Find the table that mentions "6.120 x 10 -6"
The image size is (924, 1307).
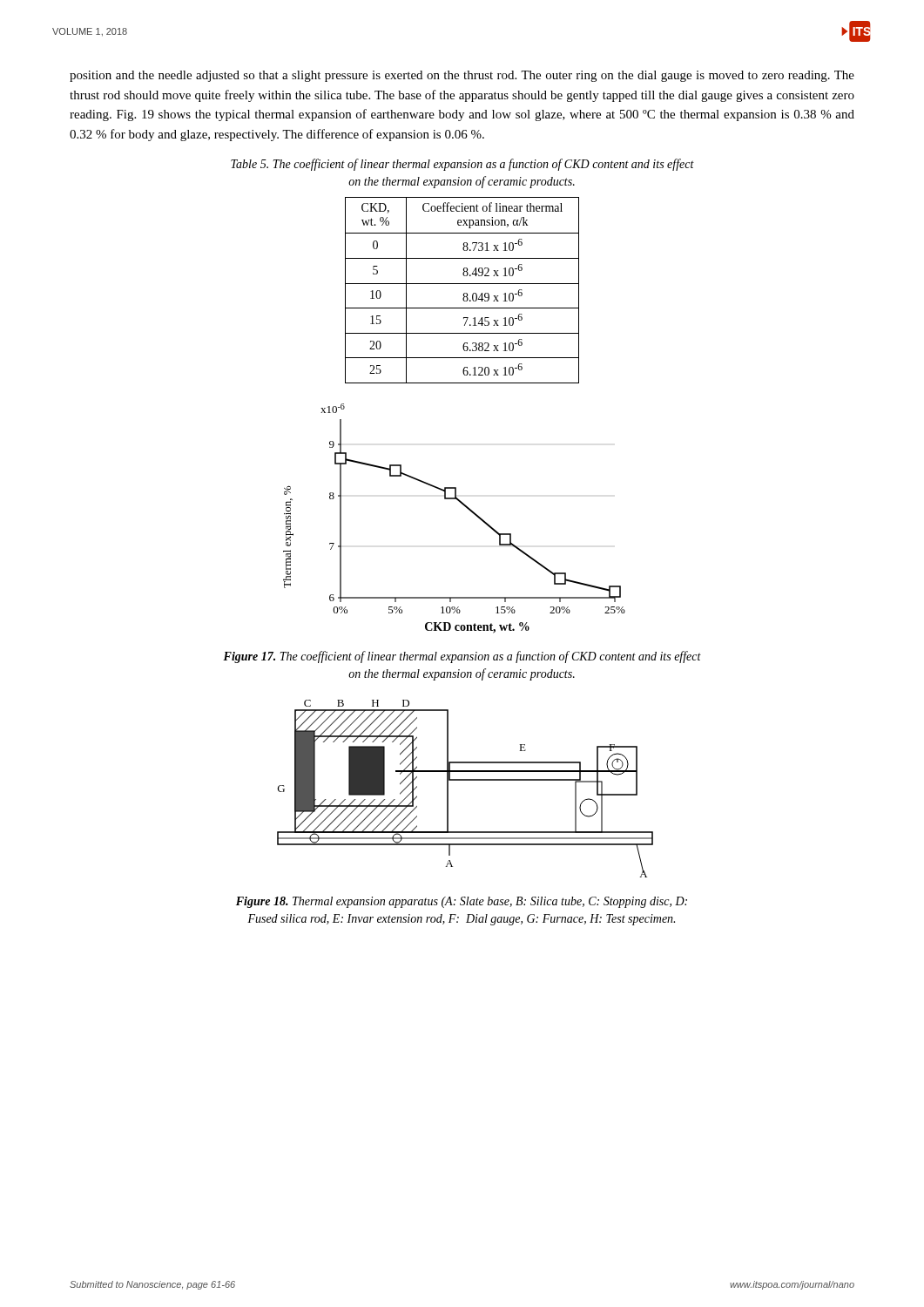462,290
